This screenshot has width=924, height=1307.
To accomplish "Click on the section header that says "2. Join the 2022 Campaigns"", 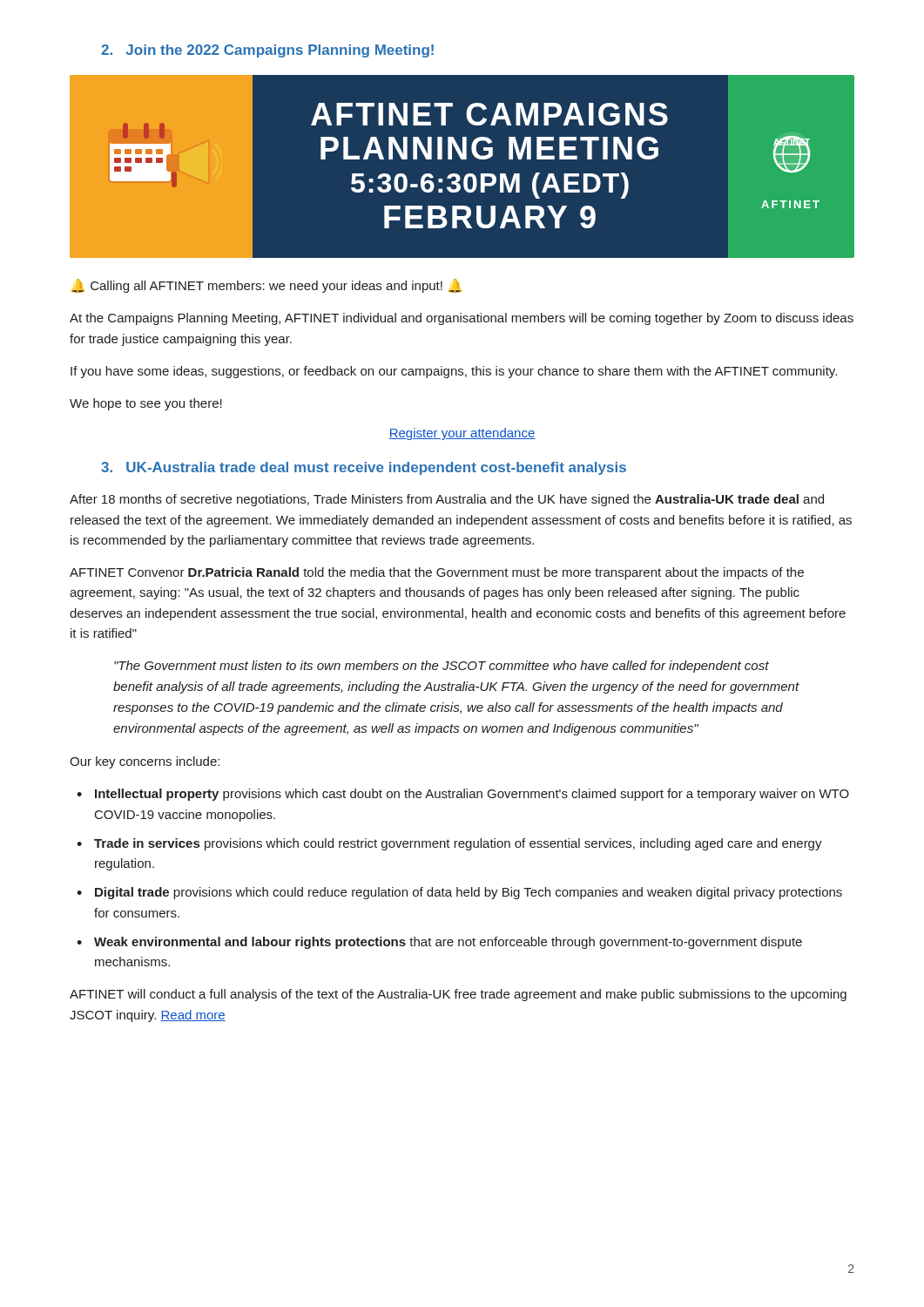I will 268,50.
